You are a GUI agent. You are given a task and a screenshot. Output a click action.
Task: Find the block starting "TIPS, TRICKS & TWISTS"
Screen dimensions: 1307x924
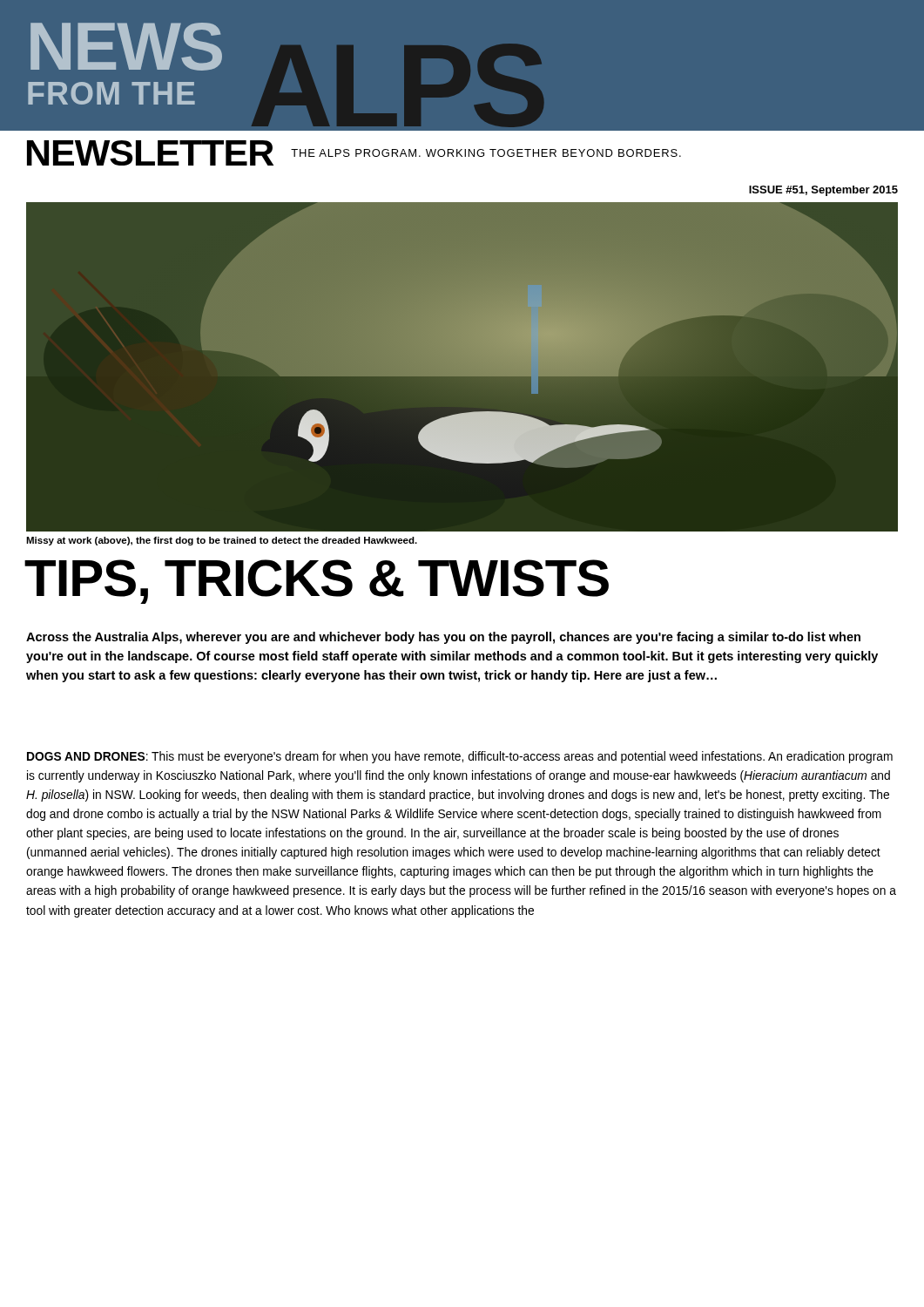pos(317,578)
